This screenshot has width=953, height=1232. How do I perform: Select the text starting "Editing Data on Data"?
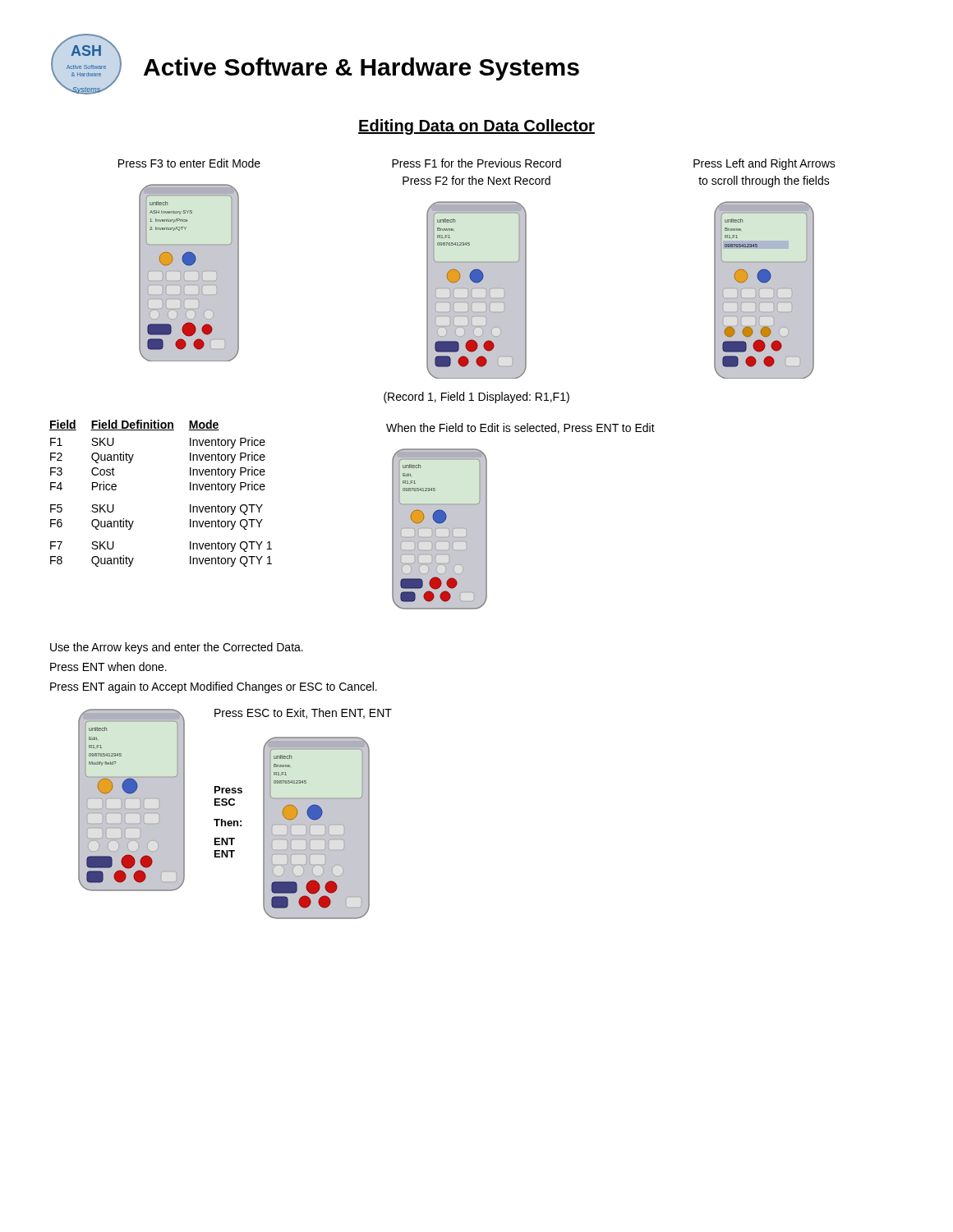(x=476, y=126)
